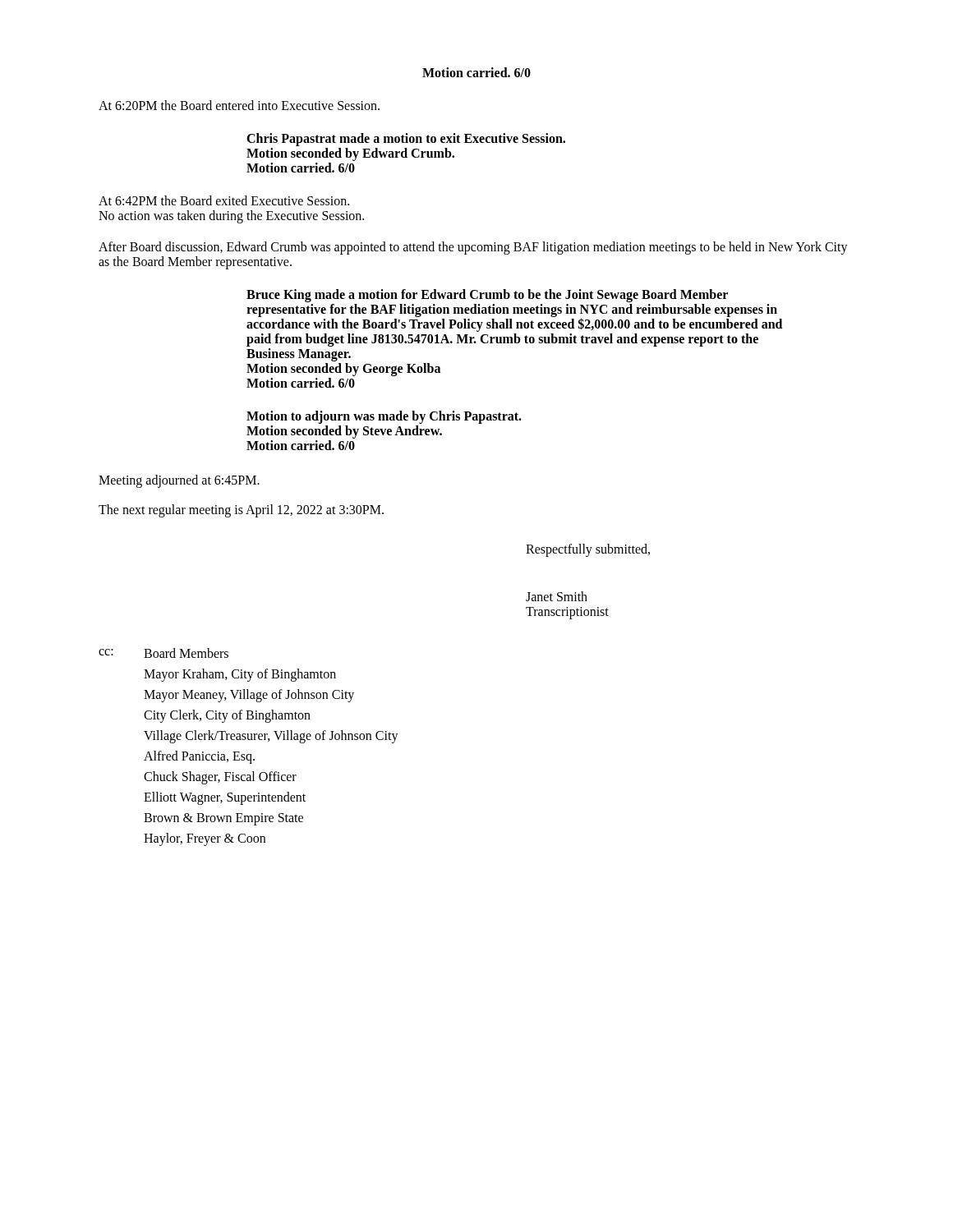Point to the passage starting "At 6:20PM the"

pyautogui.click(x=239, y=106)
